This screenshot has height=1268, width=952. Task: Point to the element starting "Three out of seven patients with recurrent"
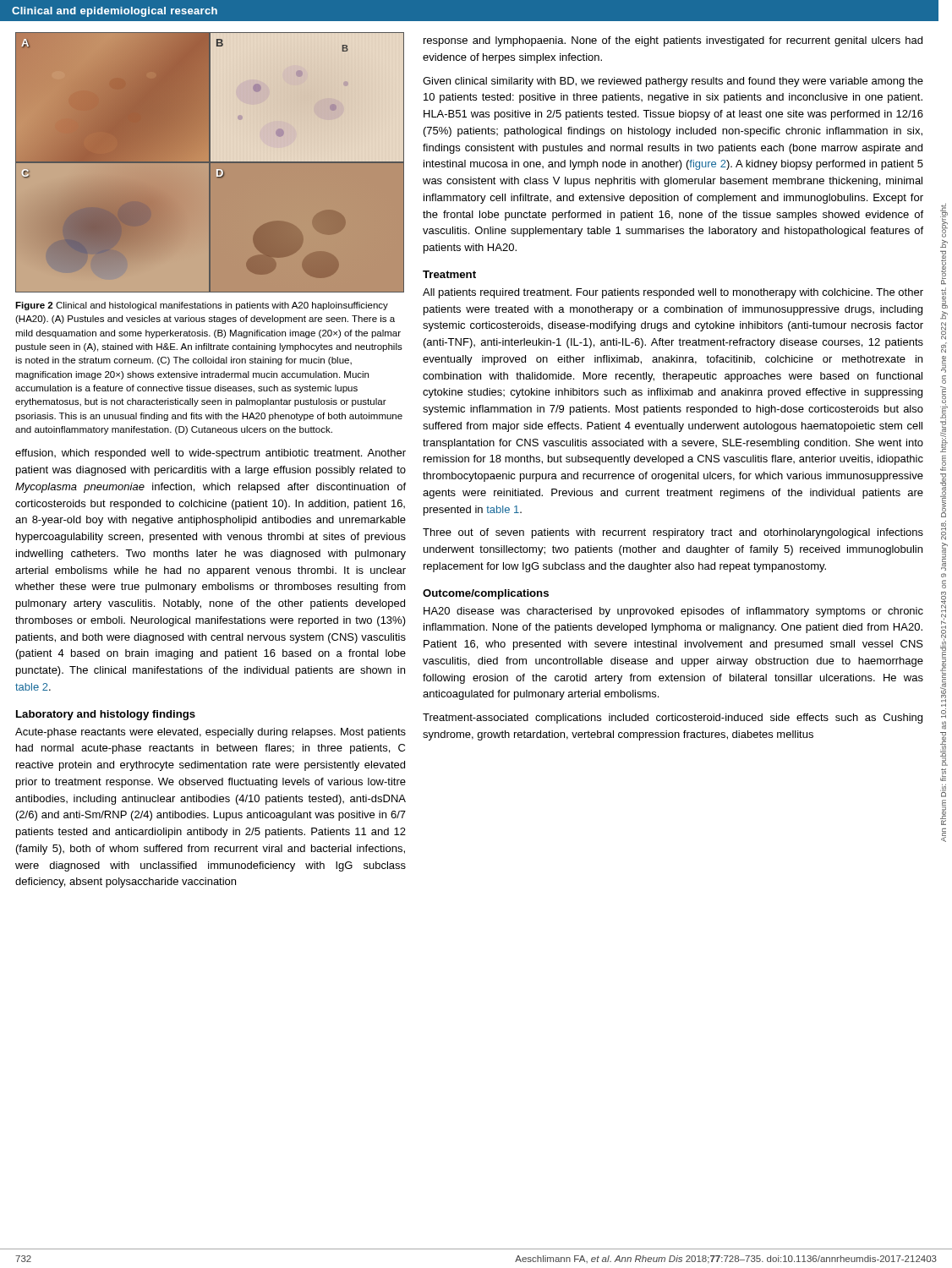point(673,549)
